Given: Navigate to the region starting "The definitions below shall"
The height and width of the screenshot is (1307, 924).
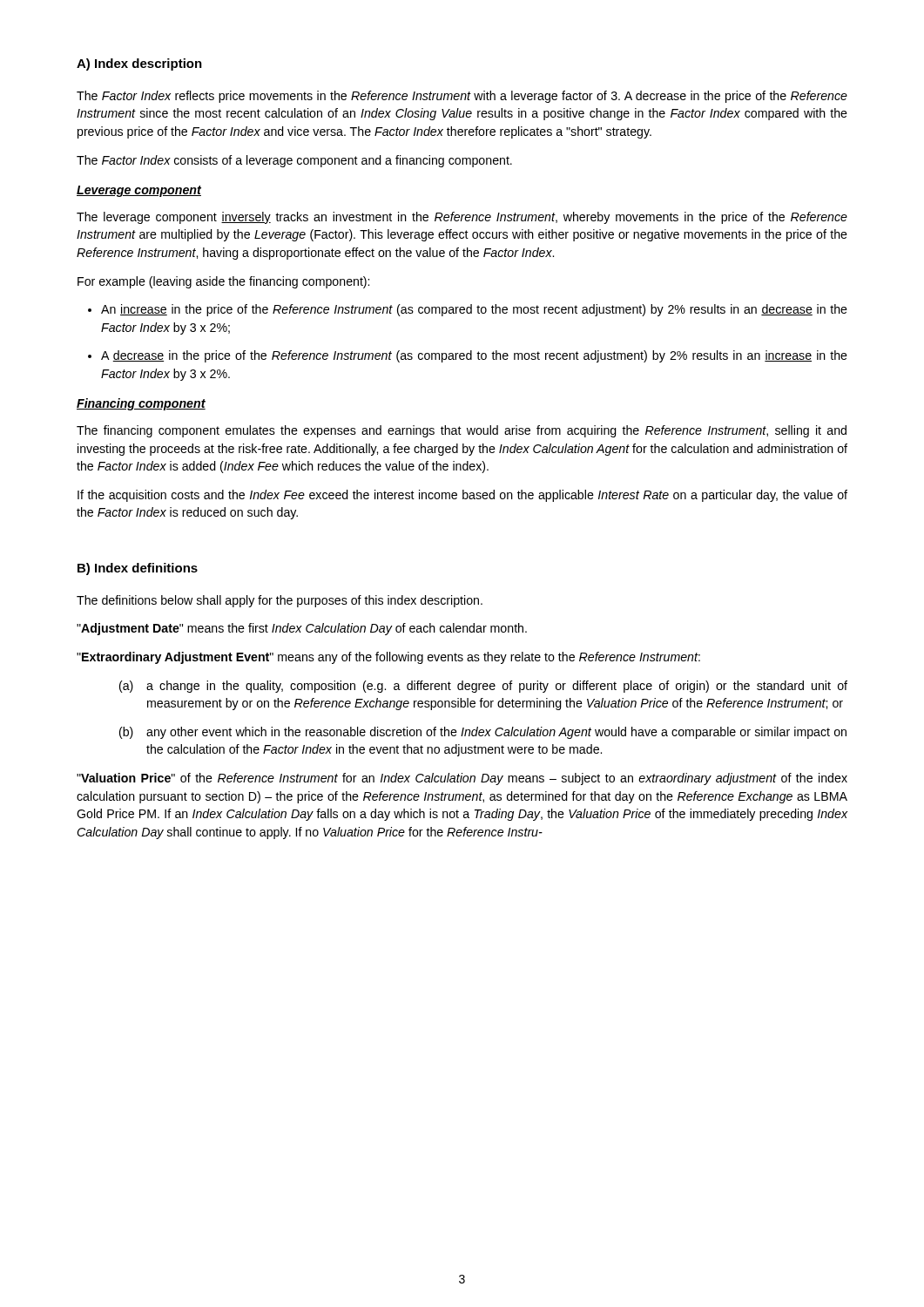Looking at the screenshot, I should click(x=462, y=600).
